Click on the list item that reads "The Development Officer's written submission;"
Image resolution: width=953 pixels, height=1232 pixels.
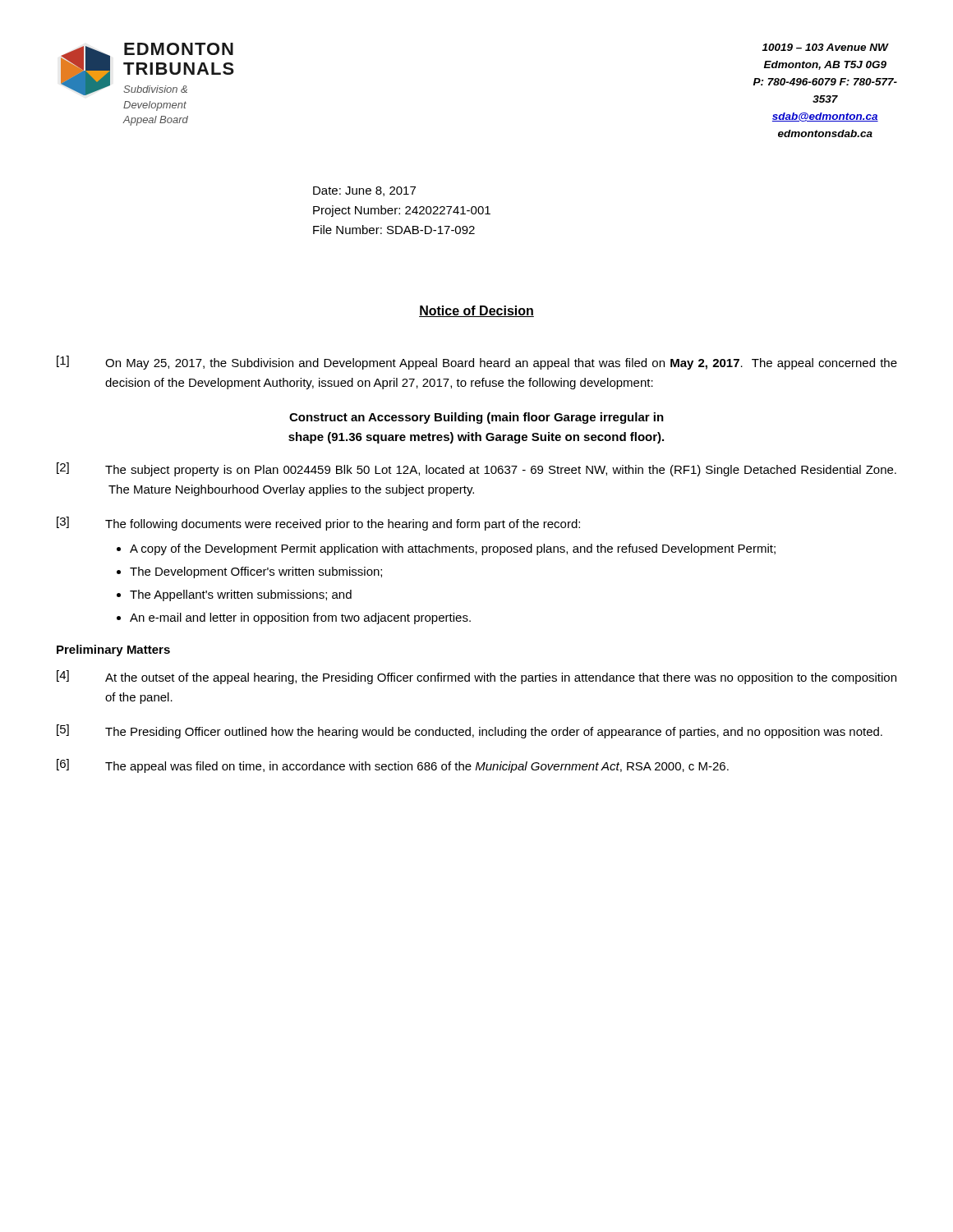pyautogui.click(x=257, y=571)
